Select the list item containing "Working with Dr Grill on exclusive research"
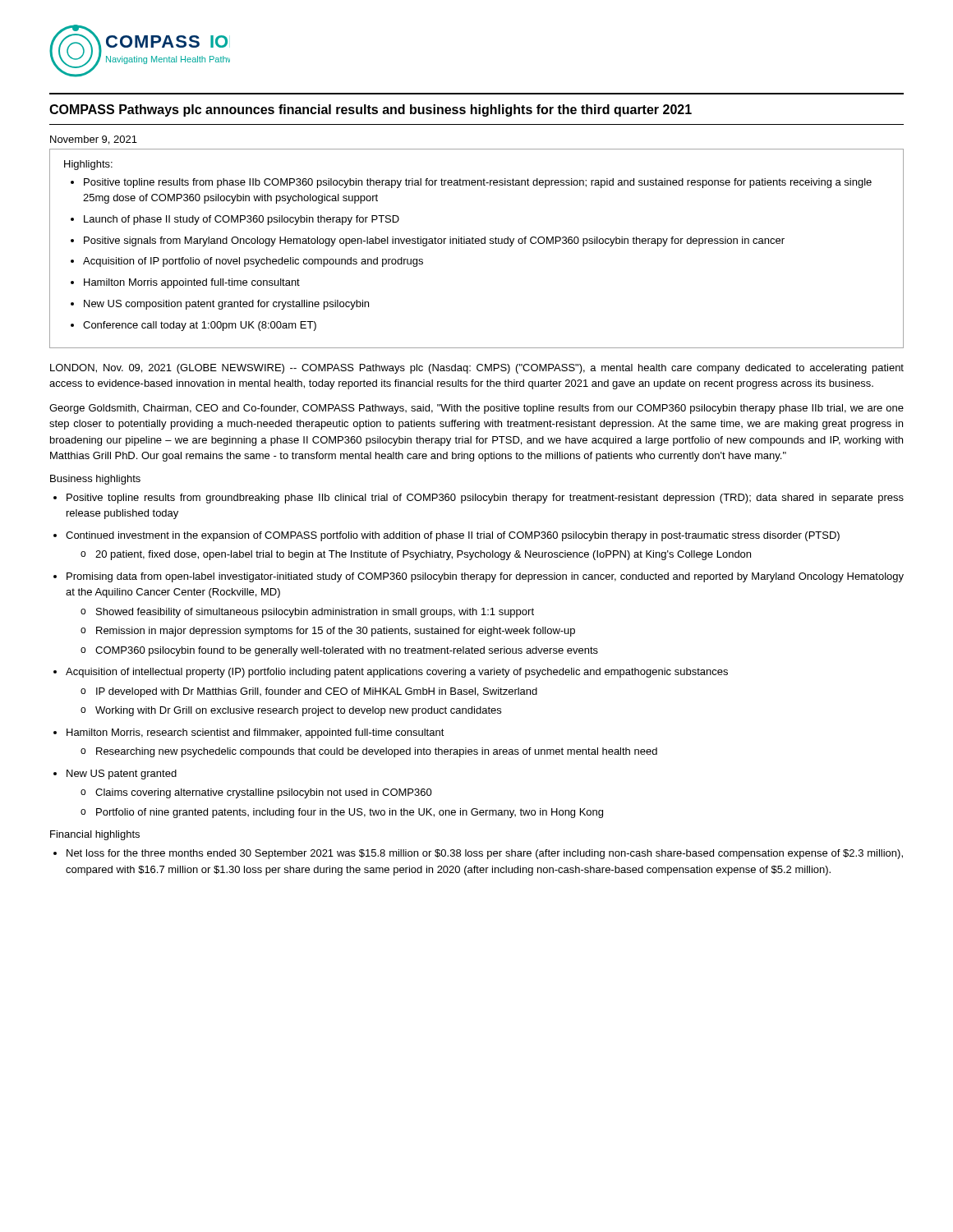The height and width of the screenshot is (1232, 953). pos(299,710)
